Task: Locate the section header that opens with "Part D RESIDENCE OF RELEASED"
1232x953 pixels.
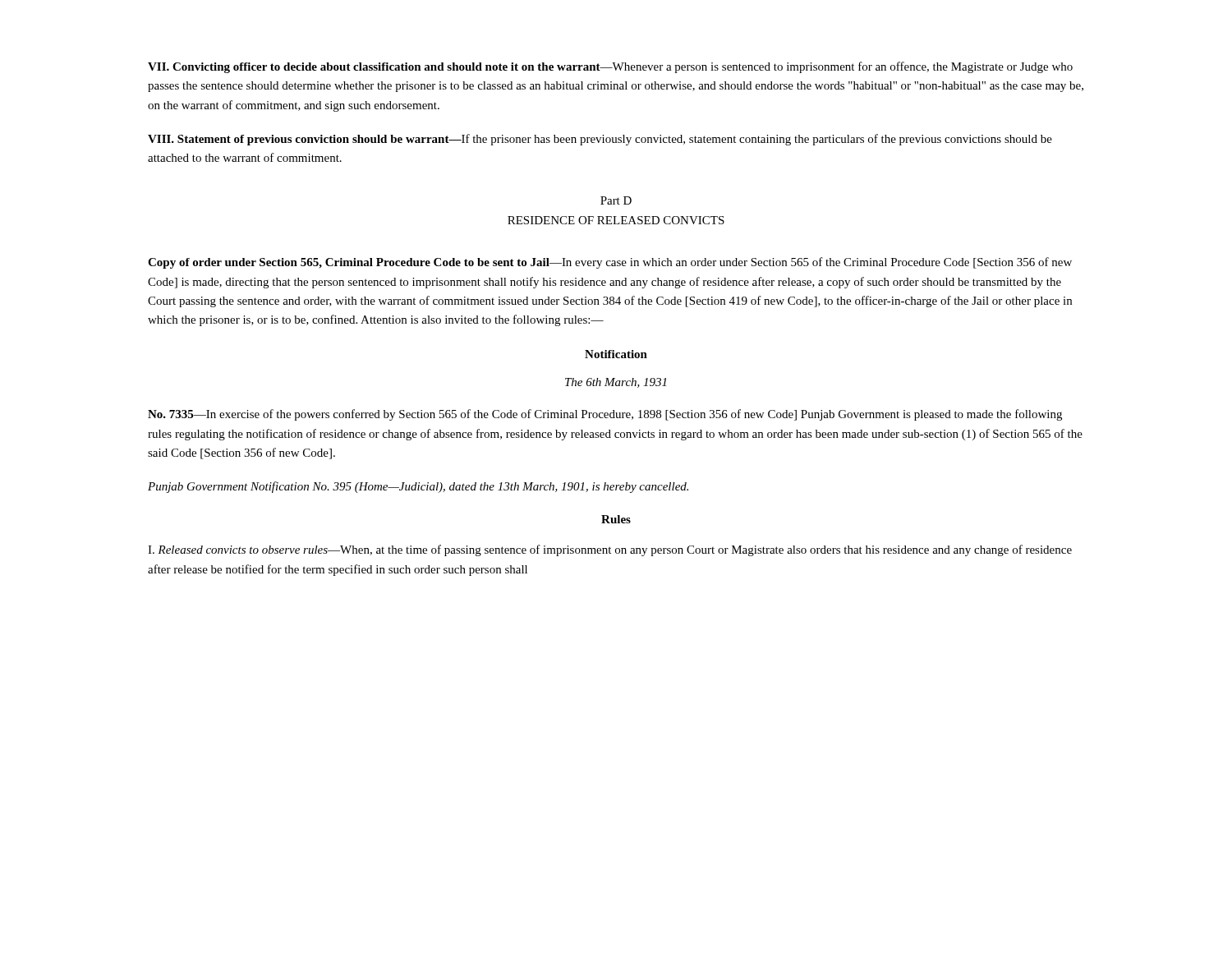Action: 616,211
